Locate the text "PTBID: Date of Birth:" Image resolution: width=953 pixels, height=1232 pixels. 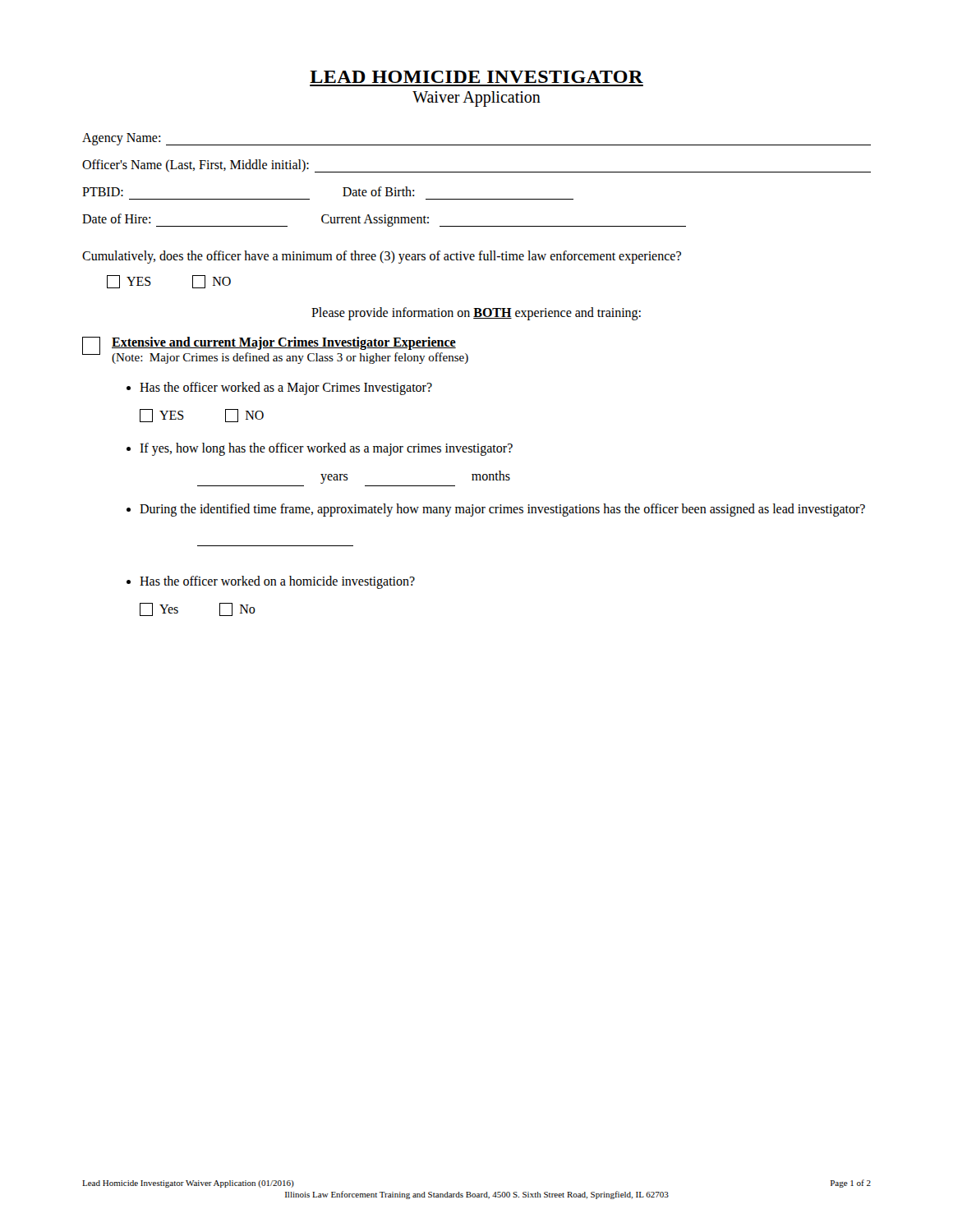pyautogui.click(x=476, y=192)
